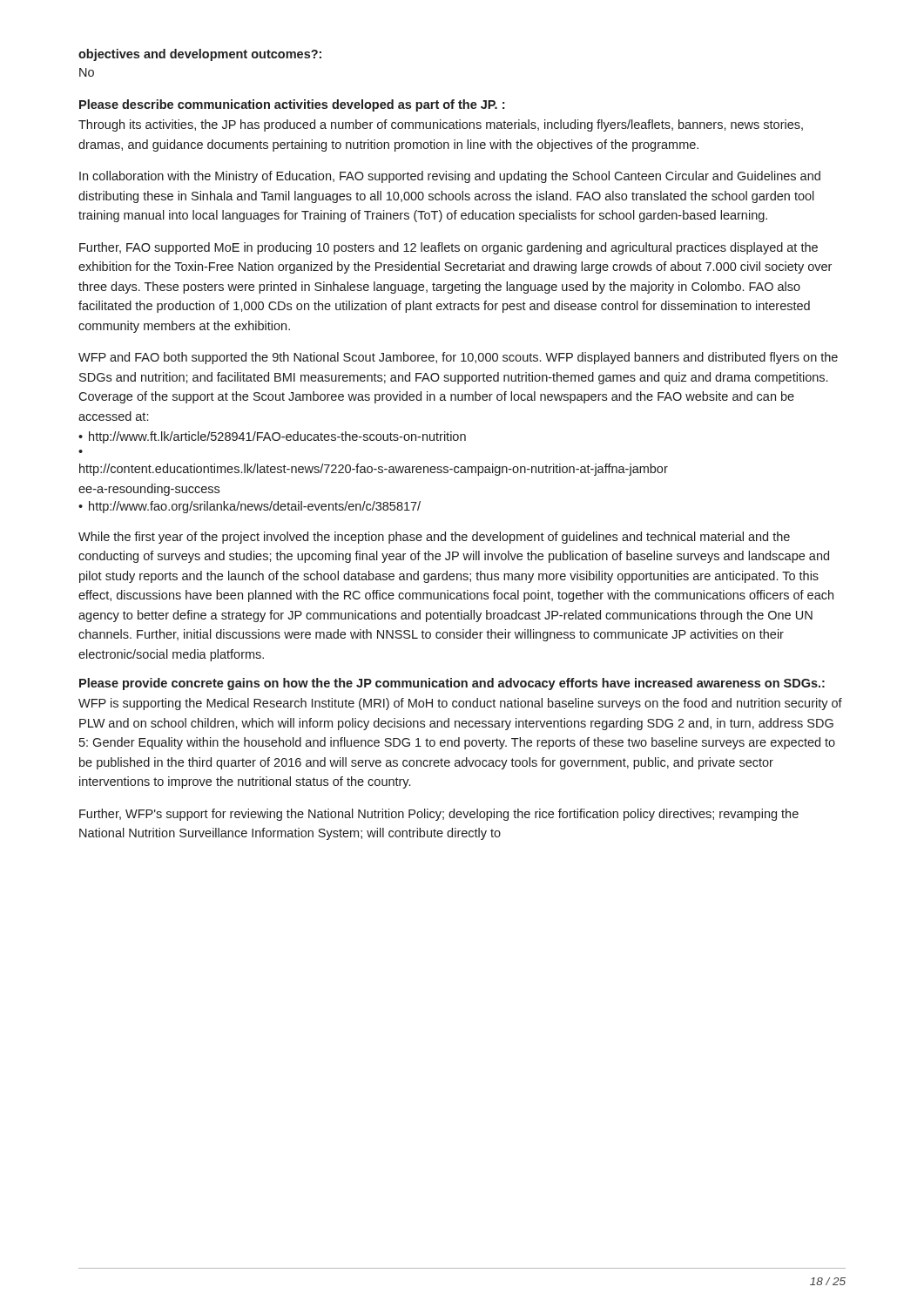
Task: Locate the passage starting "In collaboration with the"
Action: click(450, 196)
